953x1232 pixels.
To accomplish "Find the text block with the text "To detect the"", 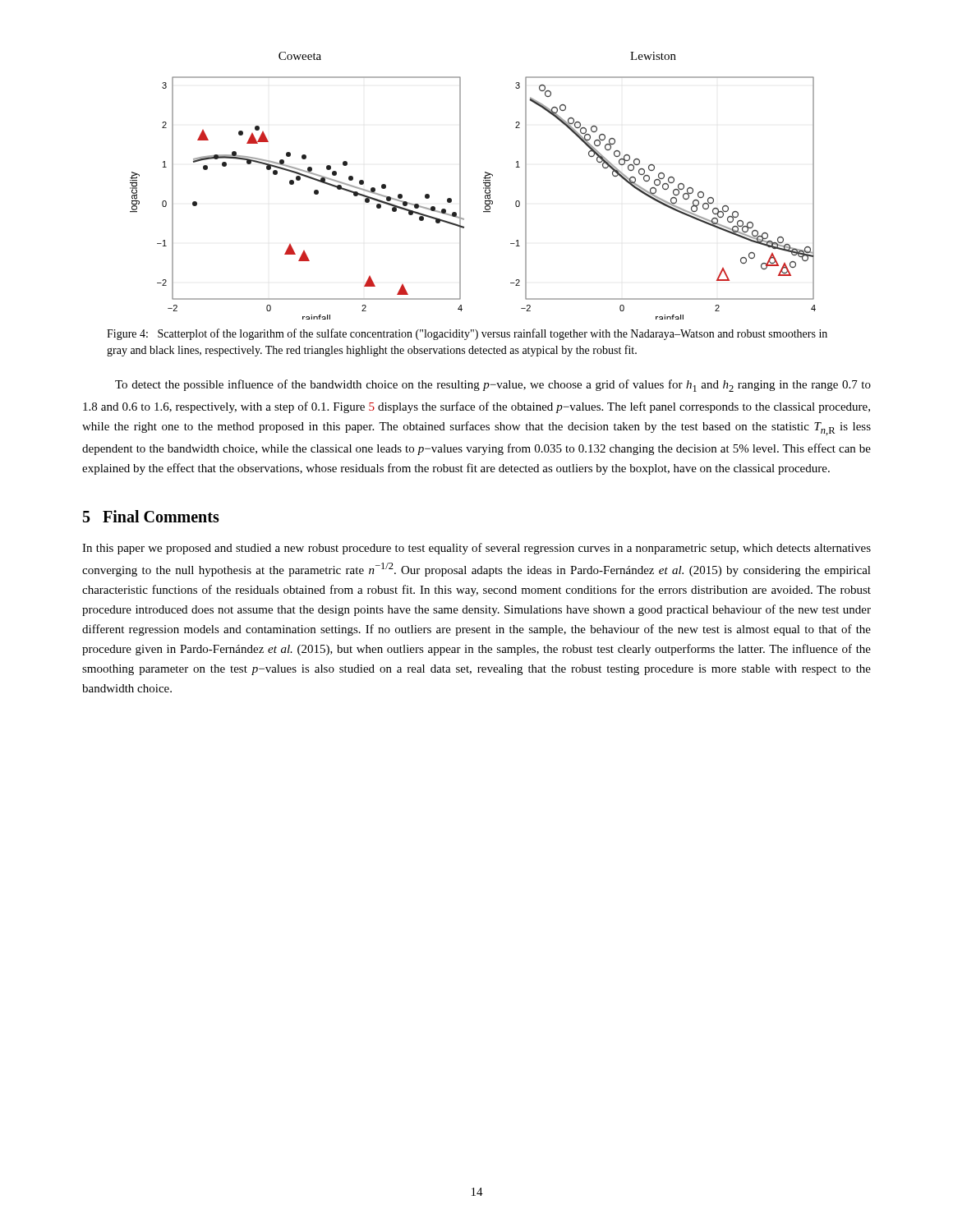I will pos(476,426).
